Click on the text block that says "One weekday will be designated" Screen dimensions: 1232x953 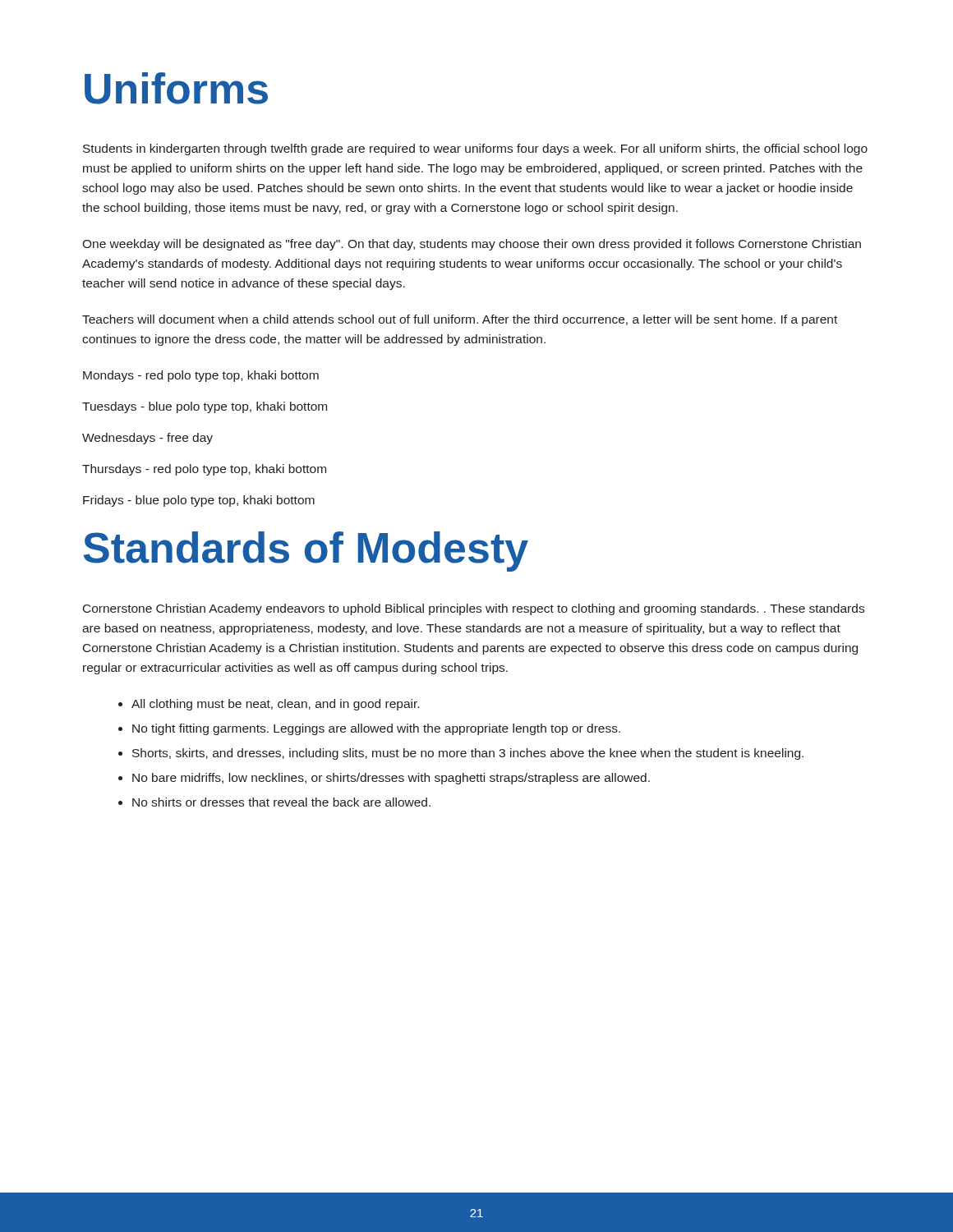[476, 264]
